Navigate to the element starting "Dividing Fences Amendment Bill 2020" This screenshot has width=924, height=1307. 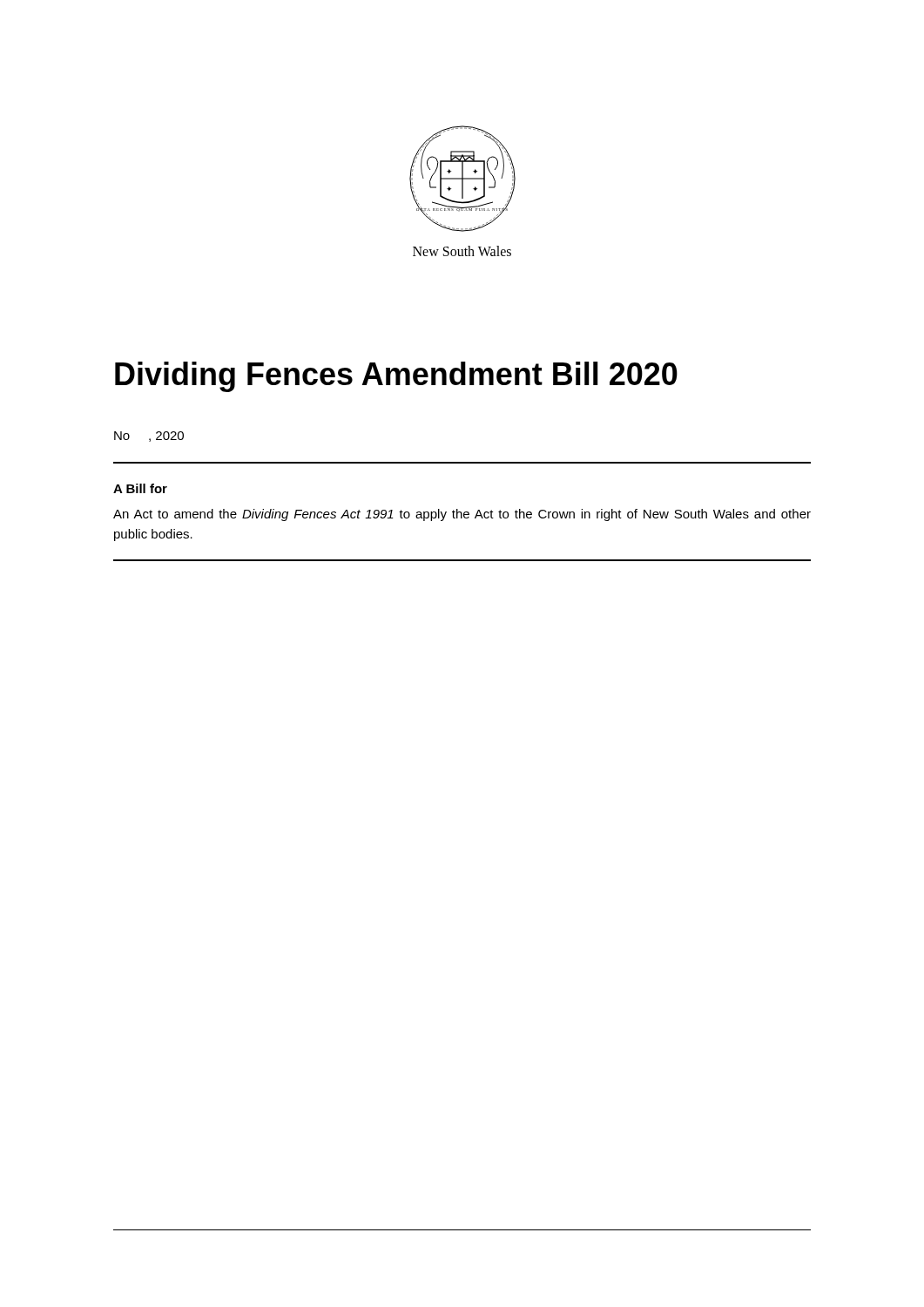[462, 374]
